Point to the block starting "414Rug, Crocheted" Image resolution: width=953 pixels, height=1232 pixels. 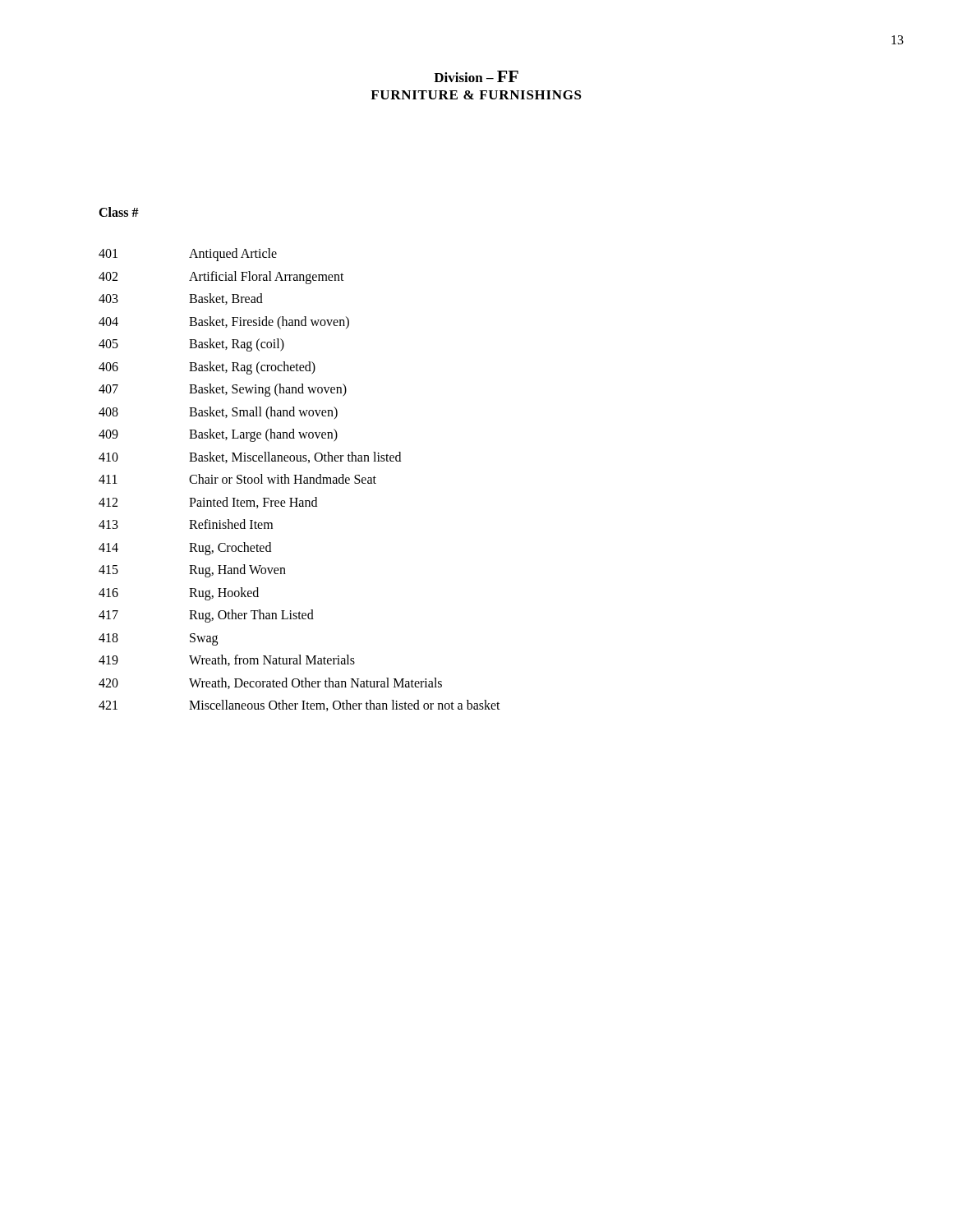click(185, 547)
